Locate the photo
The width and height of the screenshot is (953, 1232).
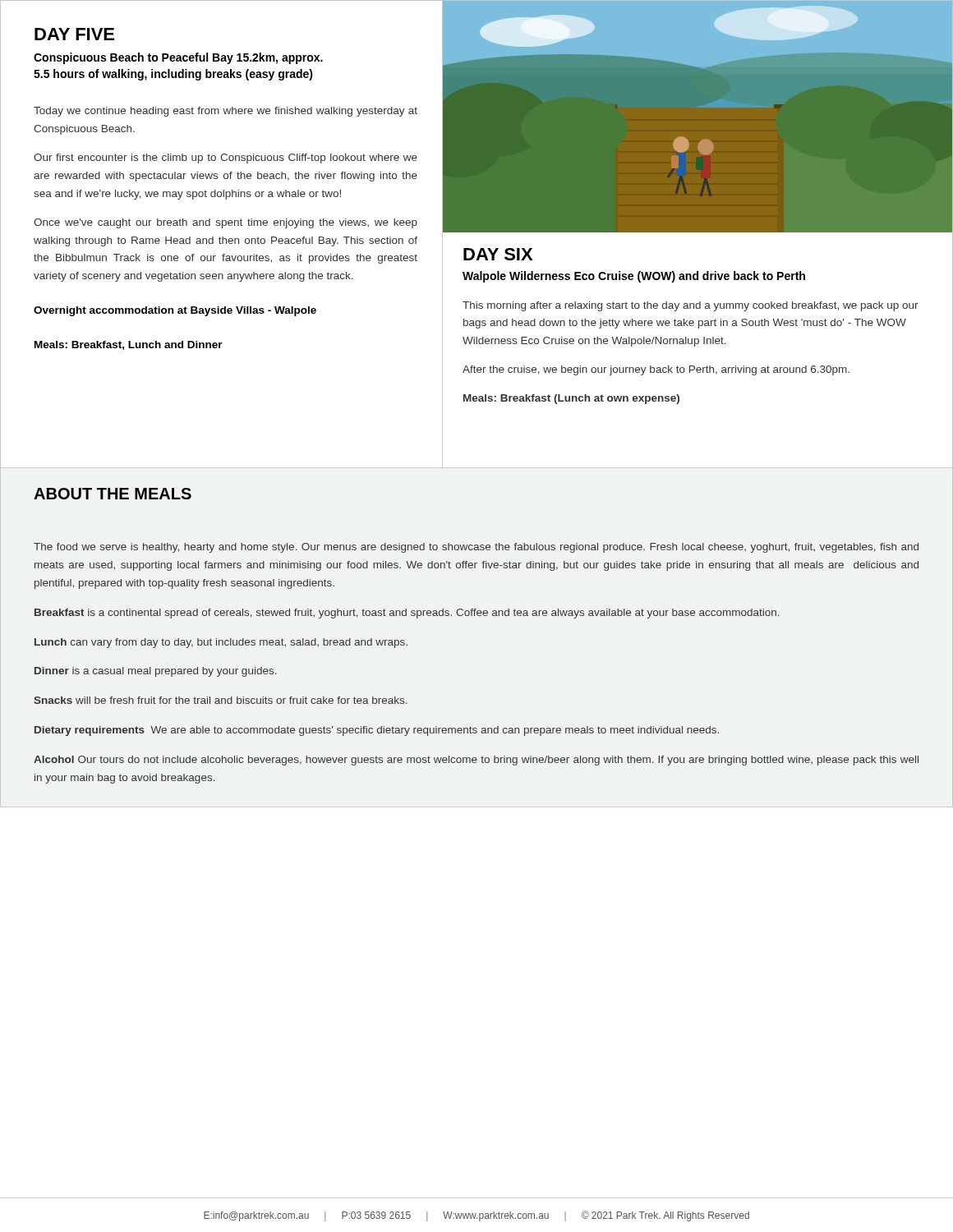click(698, 117)
